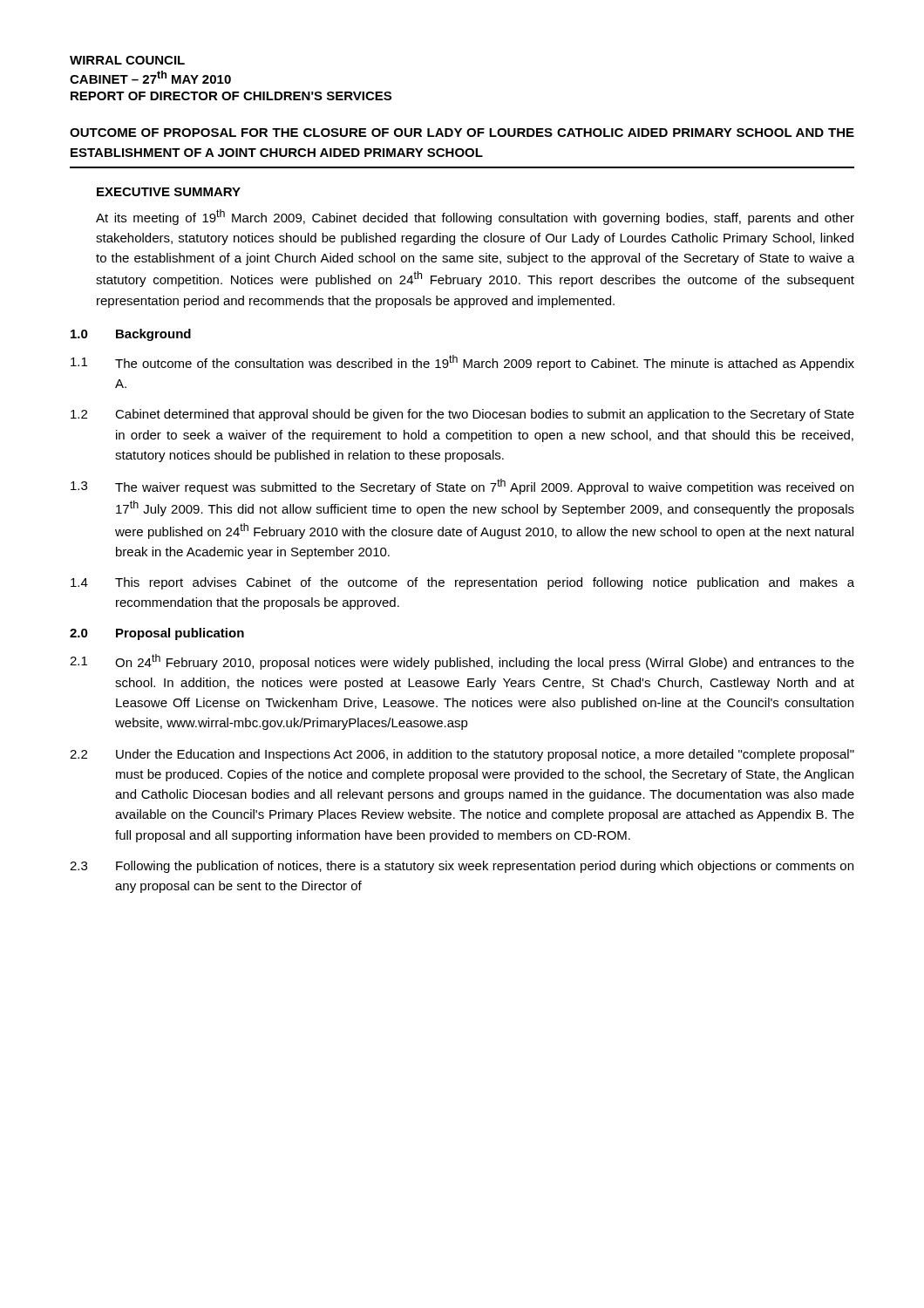Point to the block starting "2.3 Following the publication of notices, there"
This screenshot has height=1308, width=924.
(462, 875)
